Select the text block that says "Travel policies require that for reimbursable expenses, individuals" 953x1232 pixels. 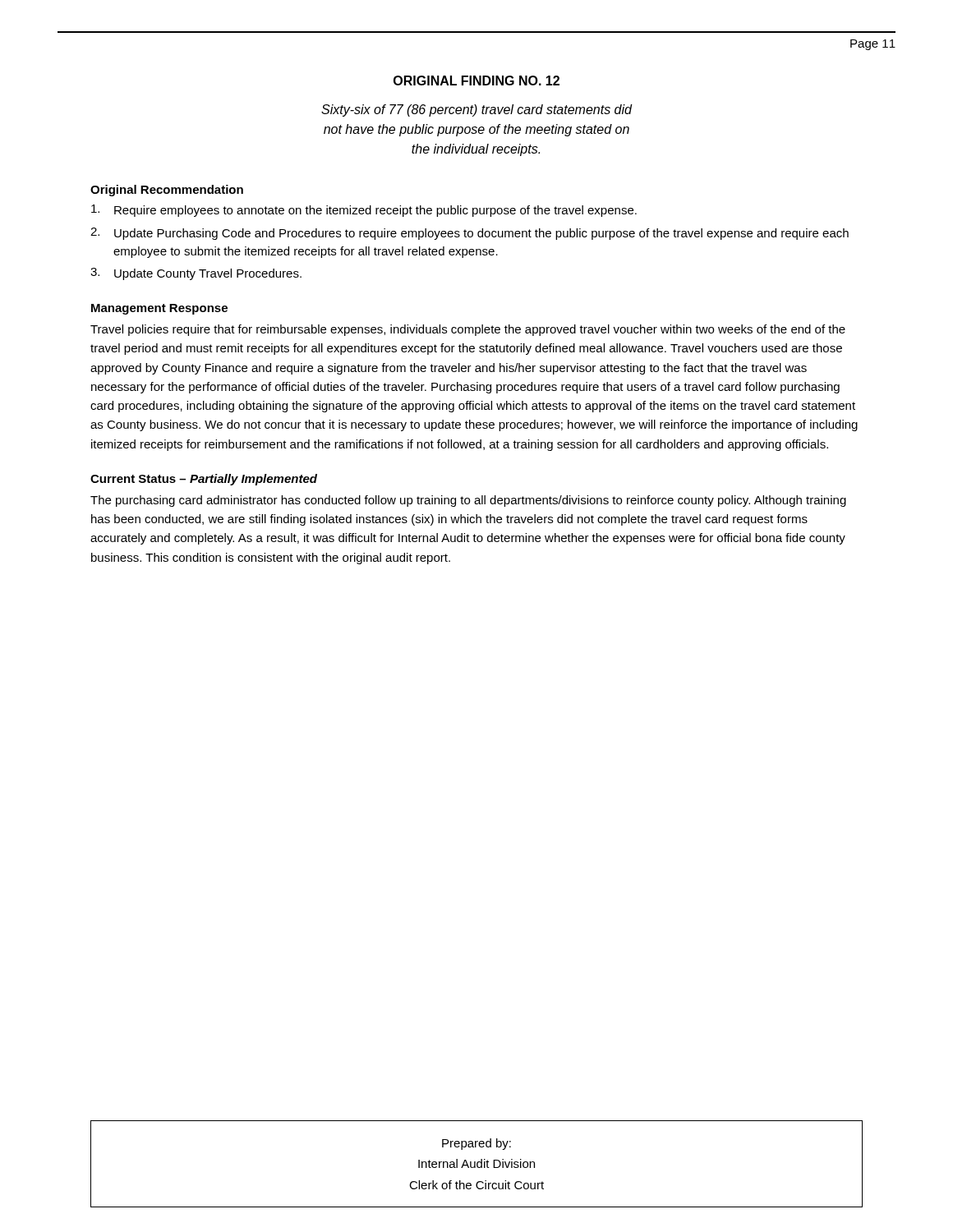(x=474, y=386)
